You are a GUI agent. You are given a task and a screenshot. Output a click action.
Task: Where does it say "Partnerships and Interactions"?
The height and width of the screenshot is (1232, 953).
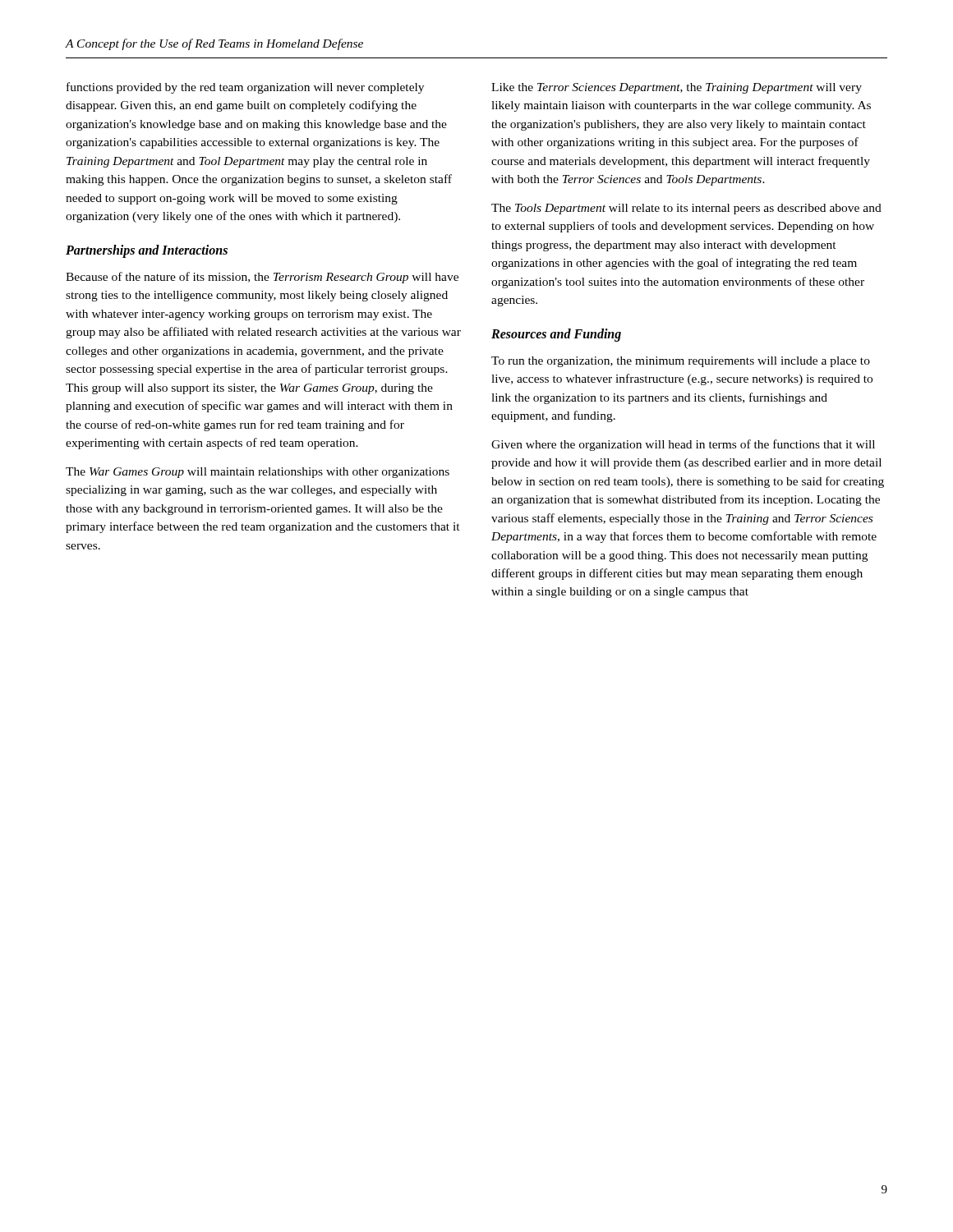(x=147, y=250)
